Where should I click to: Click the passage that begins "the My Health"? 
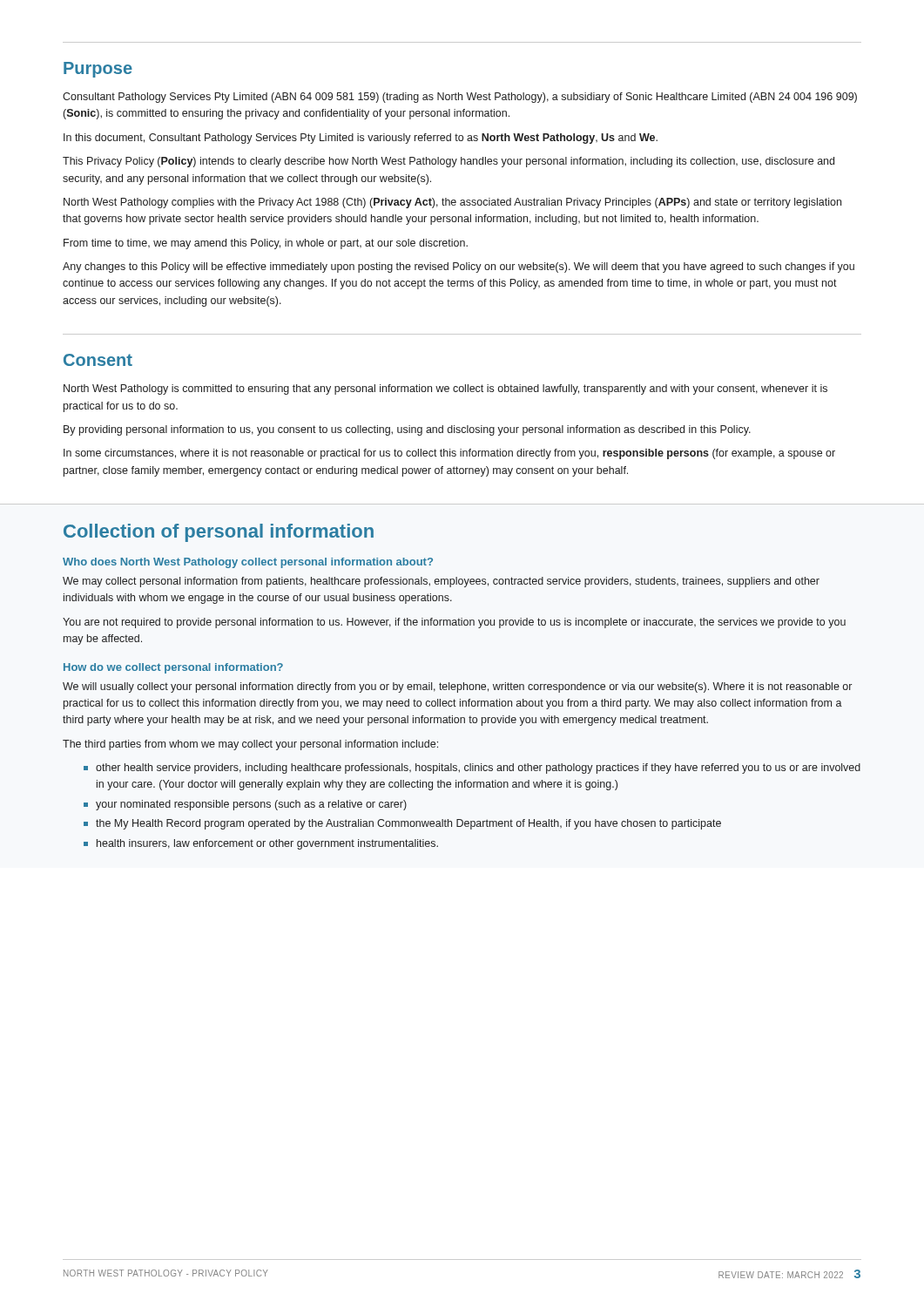pyautogui.click(x=409, y=824)
